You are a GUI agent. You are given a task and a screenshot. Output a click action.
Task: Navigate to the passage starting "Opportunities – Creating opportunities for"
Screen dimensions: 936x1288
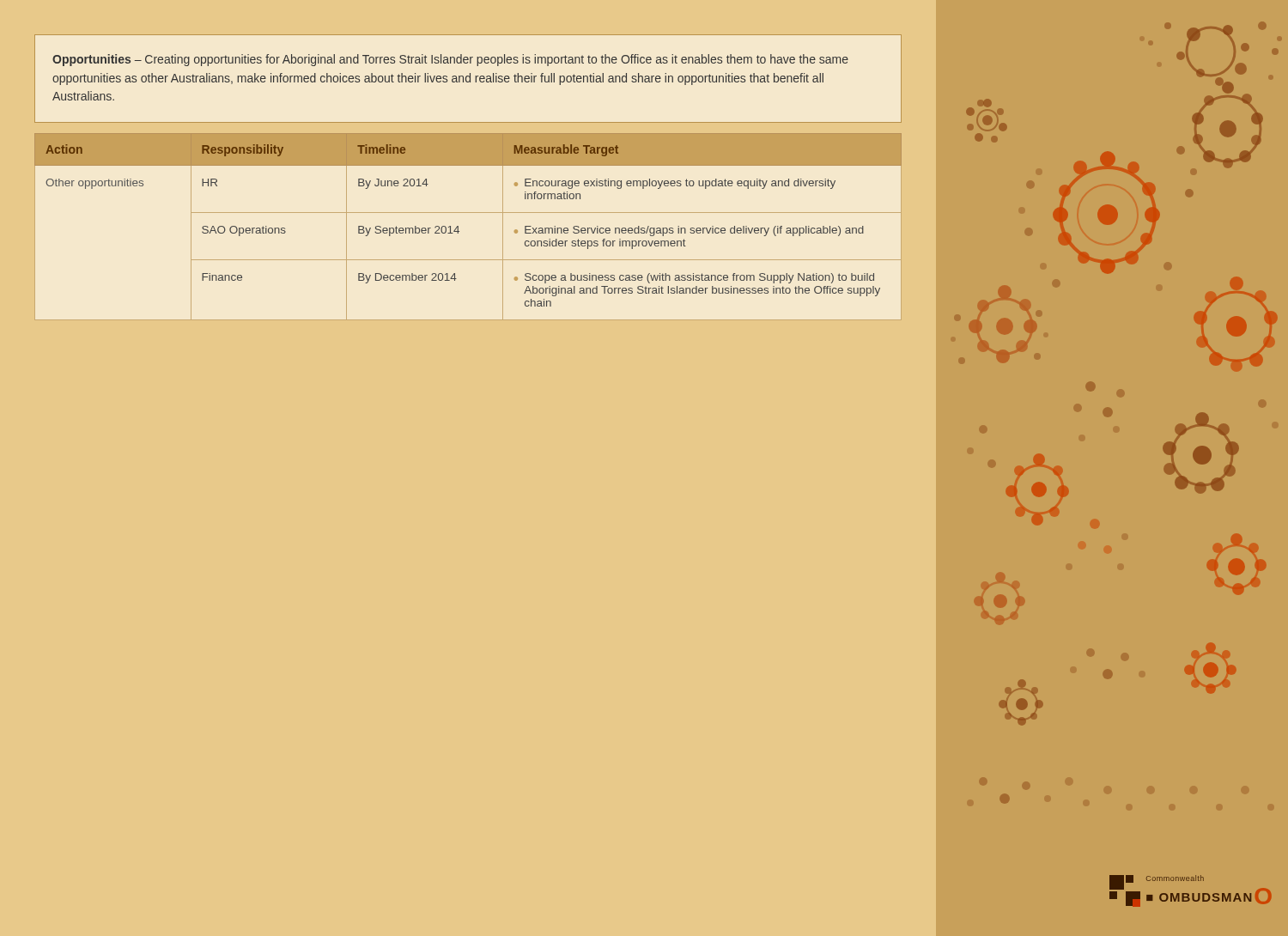(x=450, y=78)
